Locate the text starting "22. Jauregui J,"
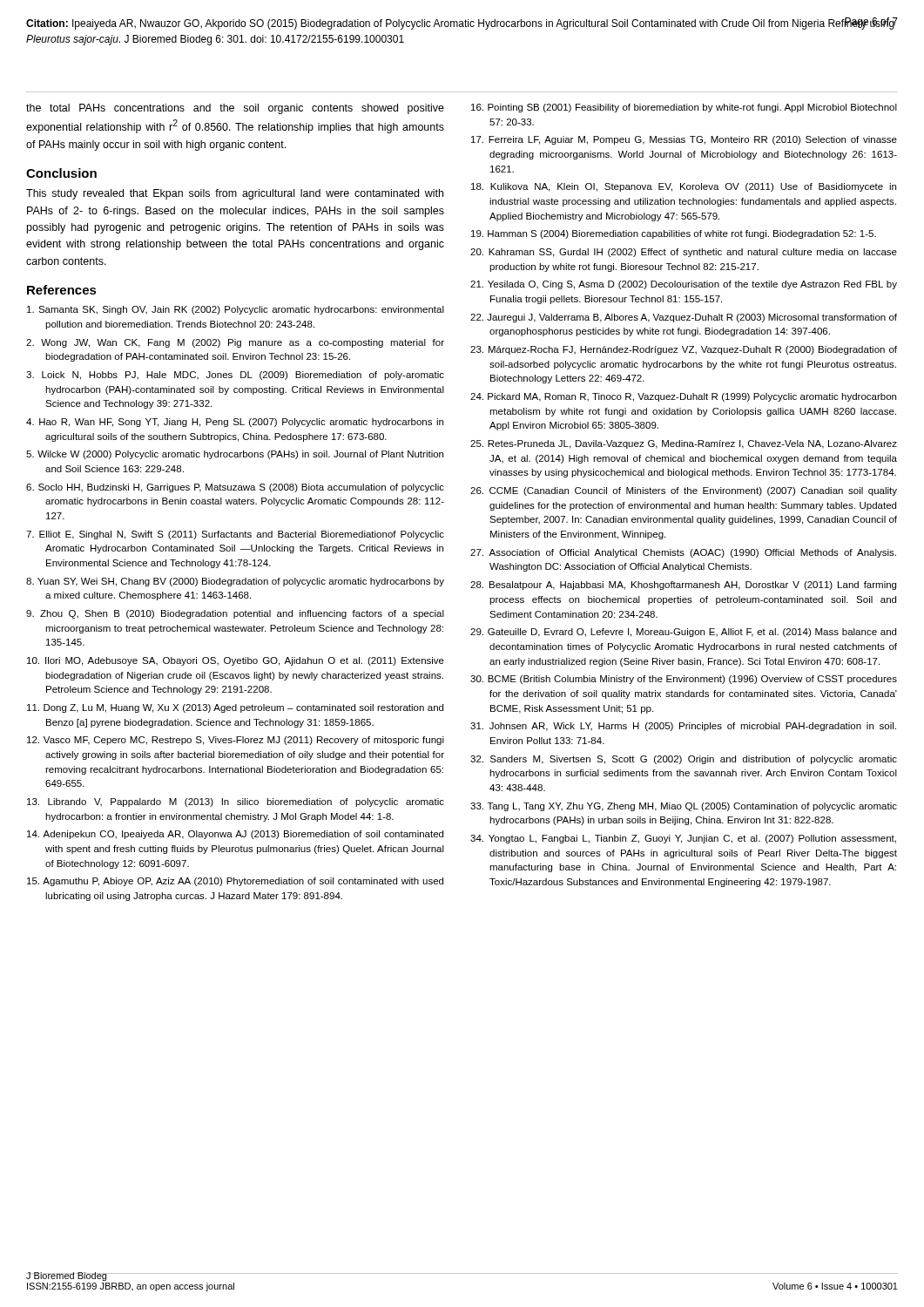924x1307 pixels. (684, 324)
